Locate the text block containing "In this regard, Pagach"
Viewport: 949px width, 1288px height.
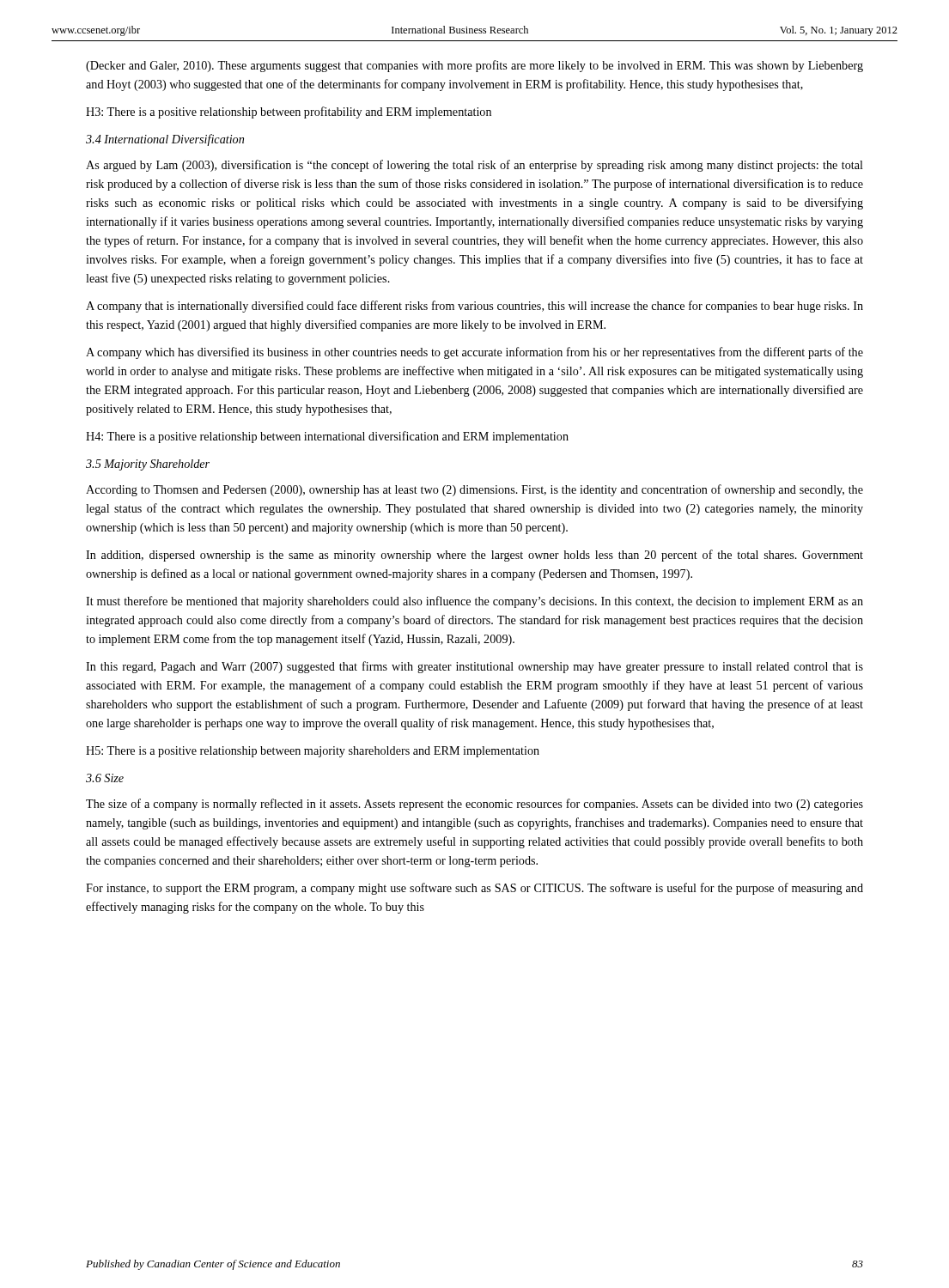click(474, 695)
